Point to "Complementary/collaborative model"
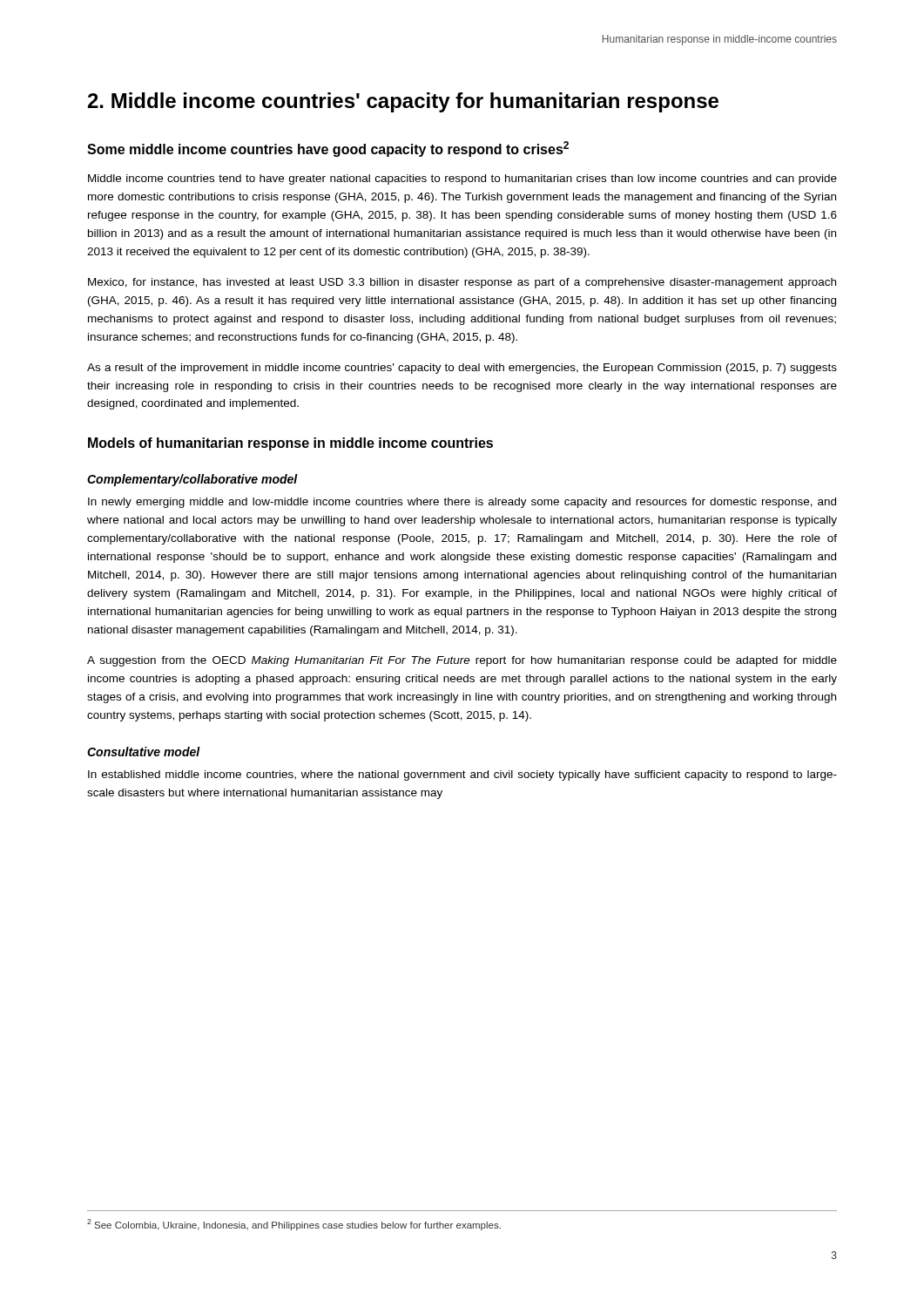The height and width of the screenshot is (1307, 924). 192,480
